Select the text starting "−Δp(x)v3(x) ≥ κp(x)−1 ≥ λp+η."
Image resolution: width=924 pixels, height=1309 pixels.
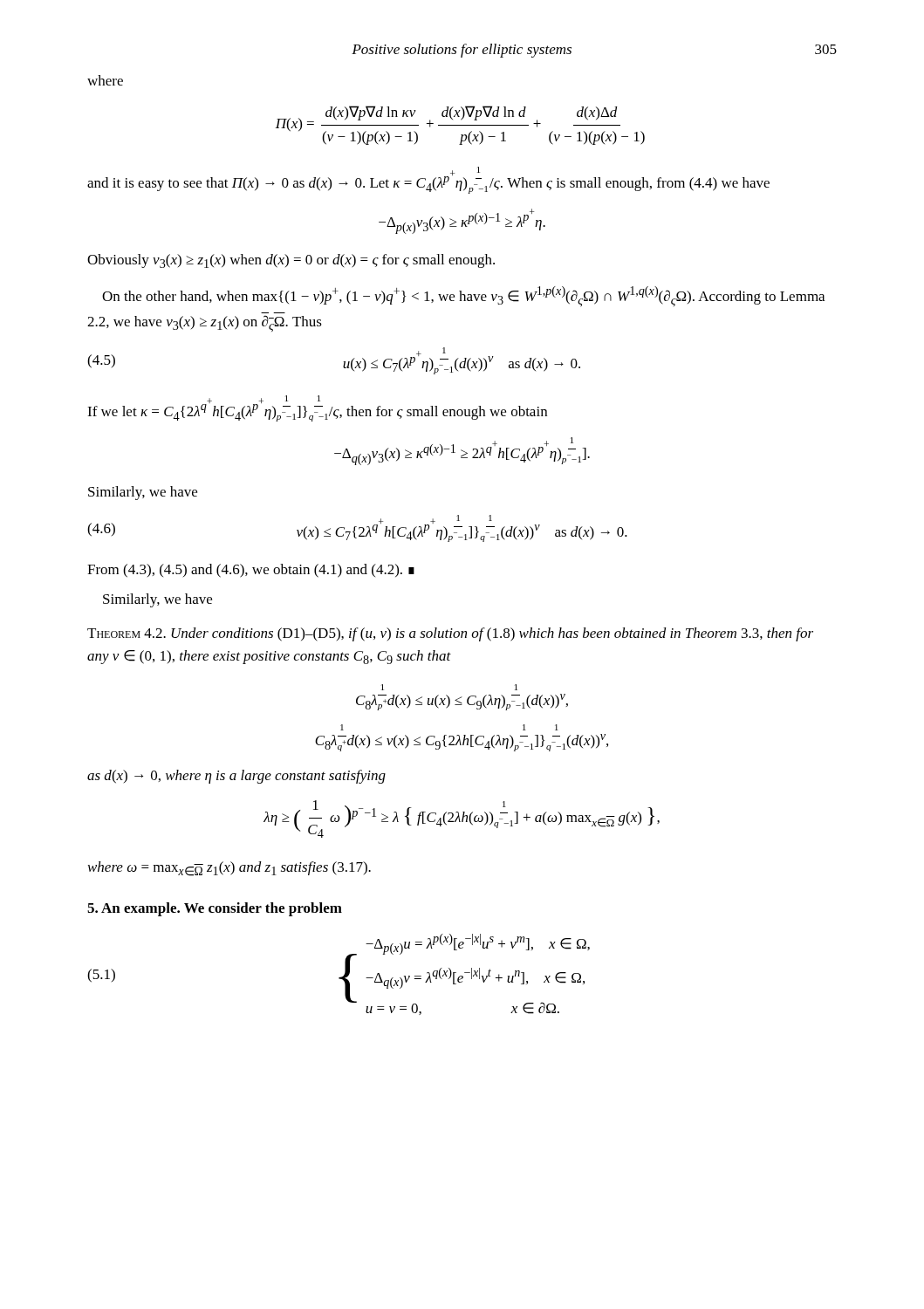462,220
